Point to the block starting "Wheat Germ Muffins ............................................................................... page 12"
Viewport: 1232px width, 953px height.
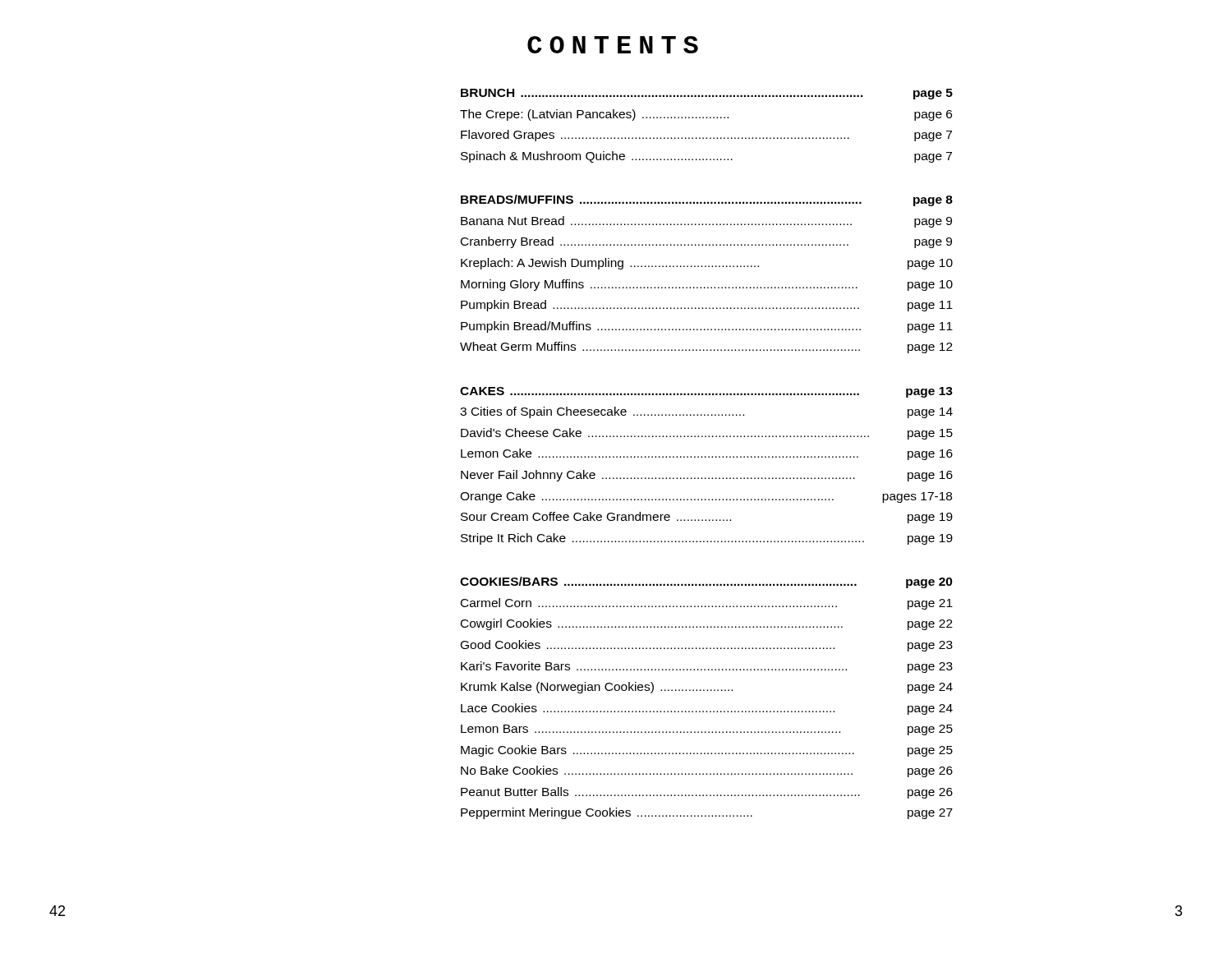pyautogui.click(x=706, y=347)
